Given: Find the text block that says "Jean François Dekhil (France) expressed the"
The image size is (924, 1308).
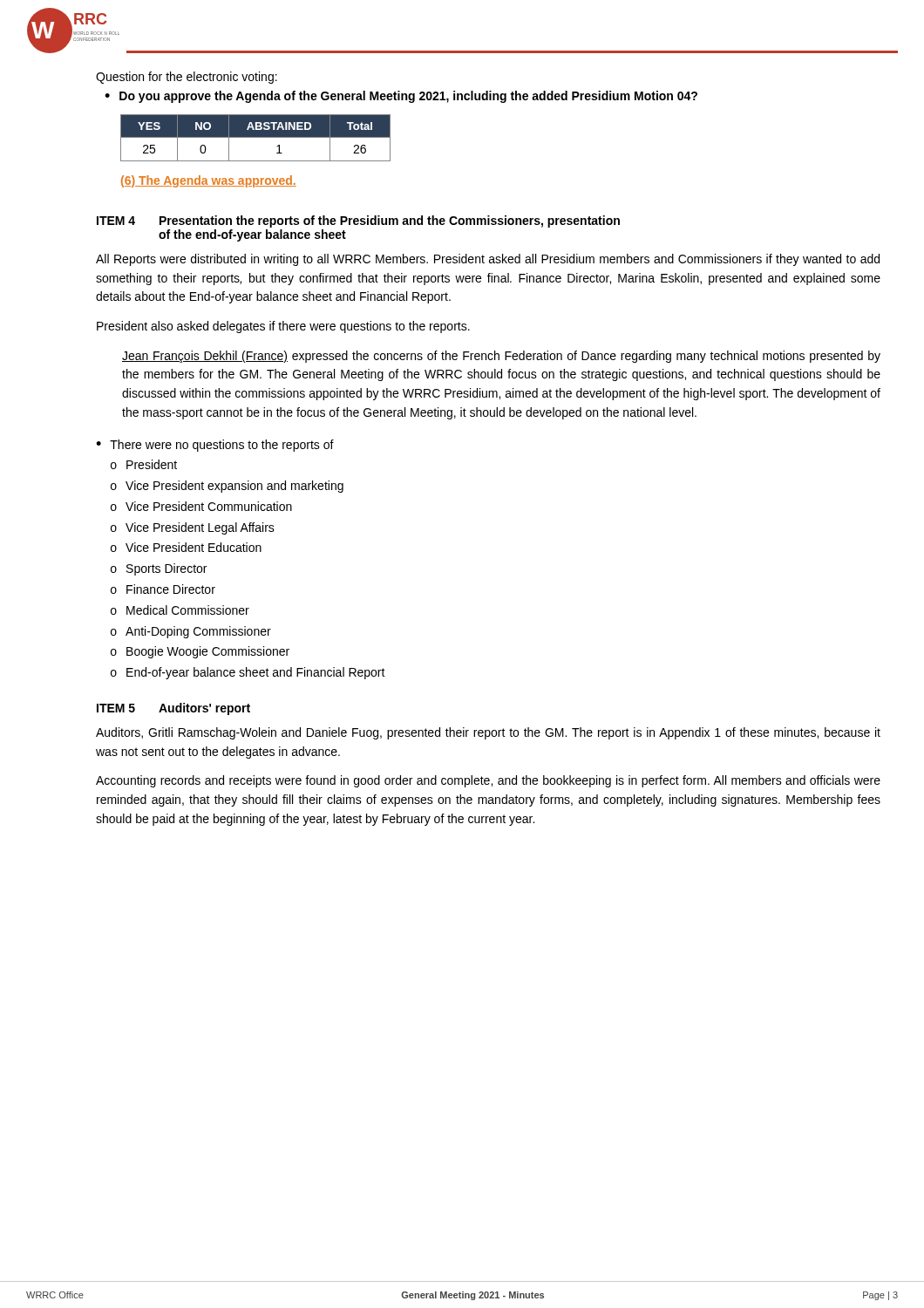Looking at the screenshot, I should pos(501,384).
